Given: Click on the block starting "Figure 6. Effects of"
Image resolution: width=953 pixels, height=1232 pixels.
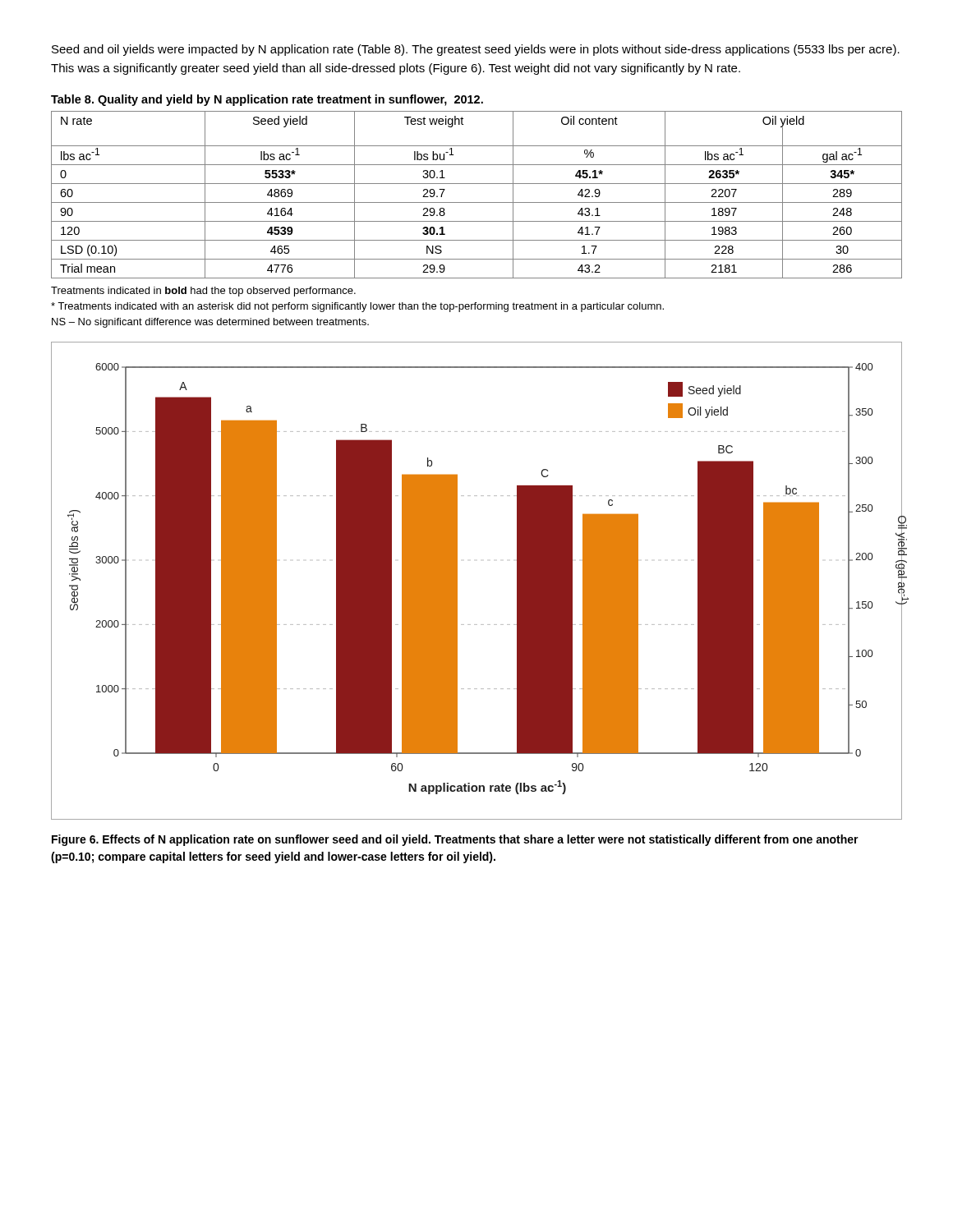Looking at the screenshot, I should pyautogui.click(x=455, y=848).
